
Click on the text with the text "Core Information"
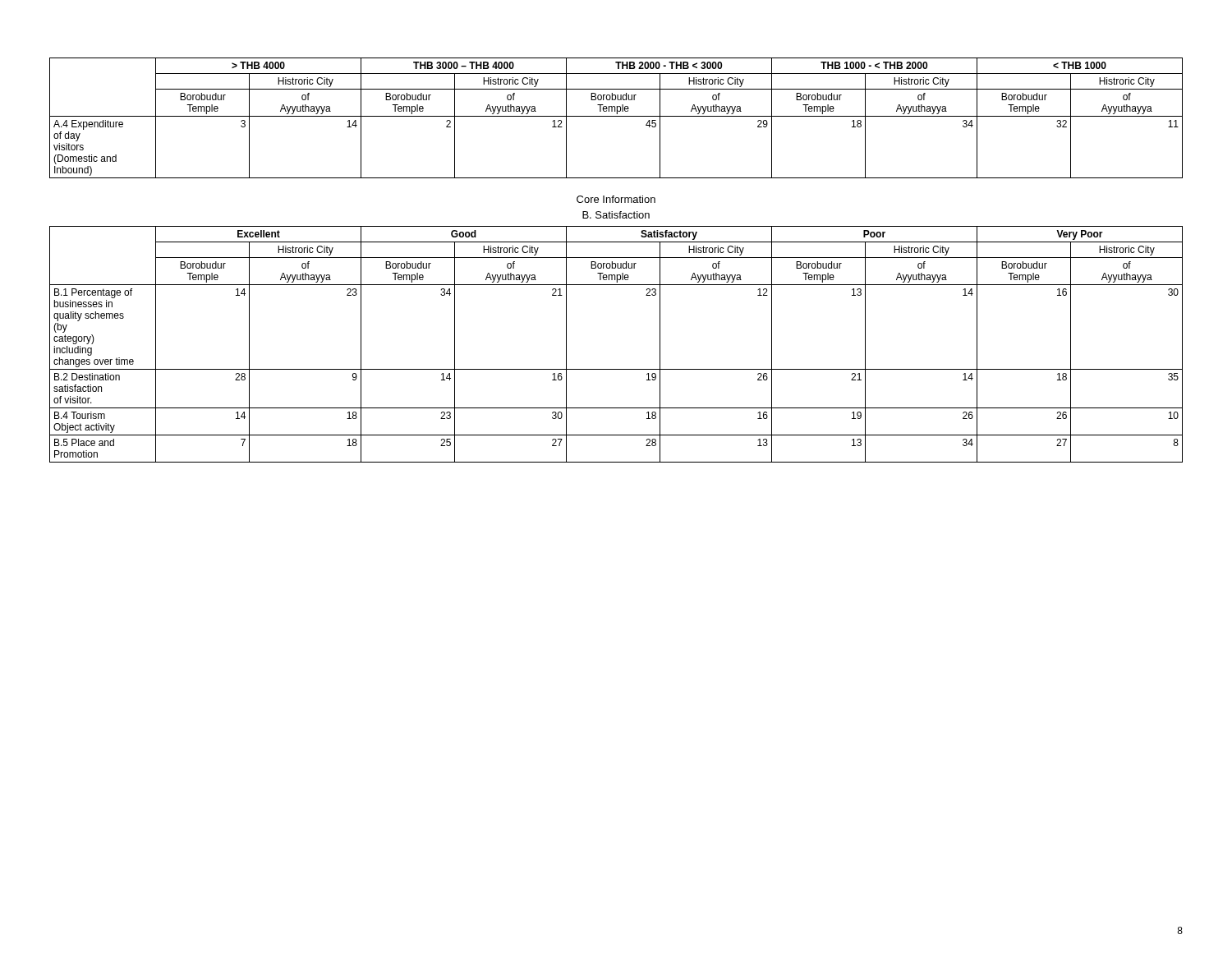coord(616,199)
